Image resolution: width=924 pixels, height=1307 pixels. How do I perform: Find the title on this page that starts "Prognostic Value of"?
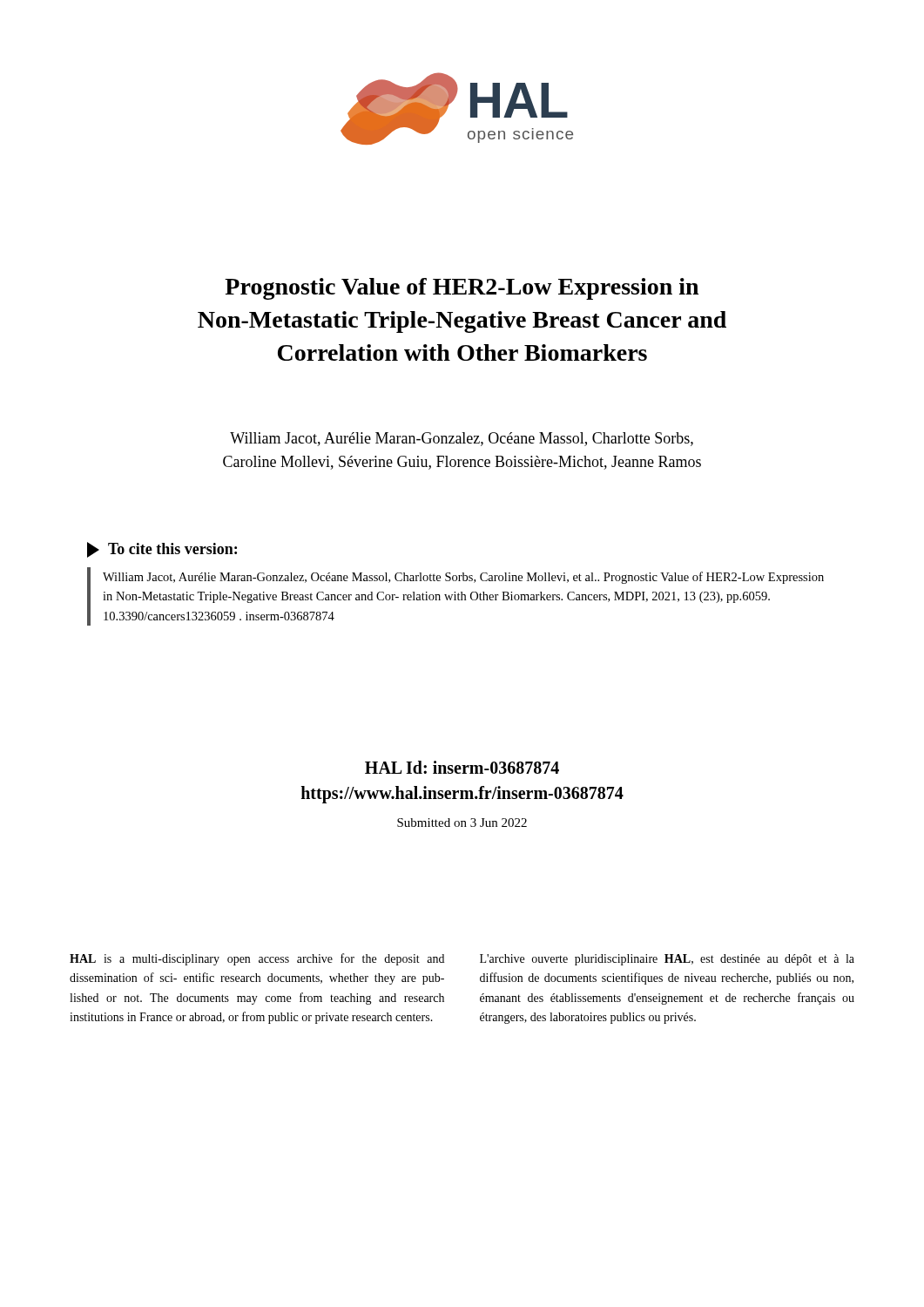pyautogui.click(x=462, y=320)
